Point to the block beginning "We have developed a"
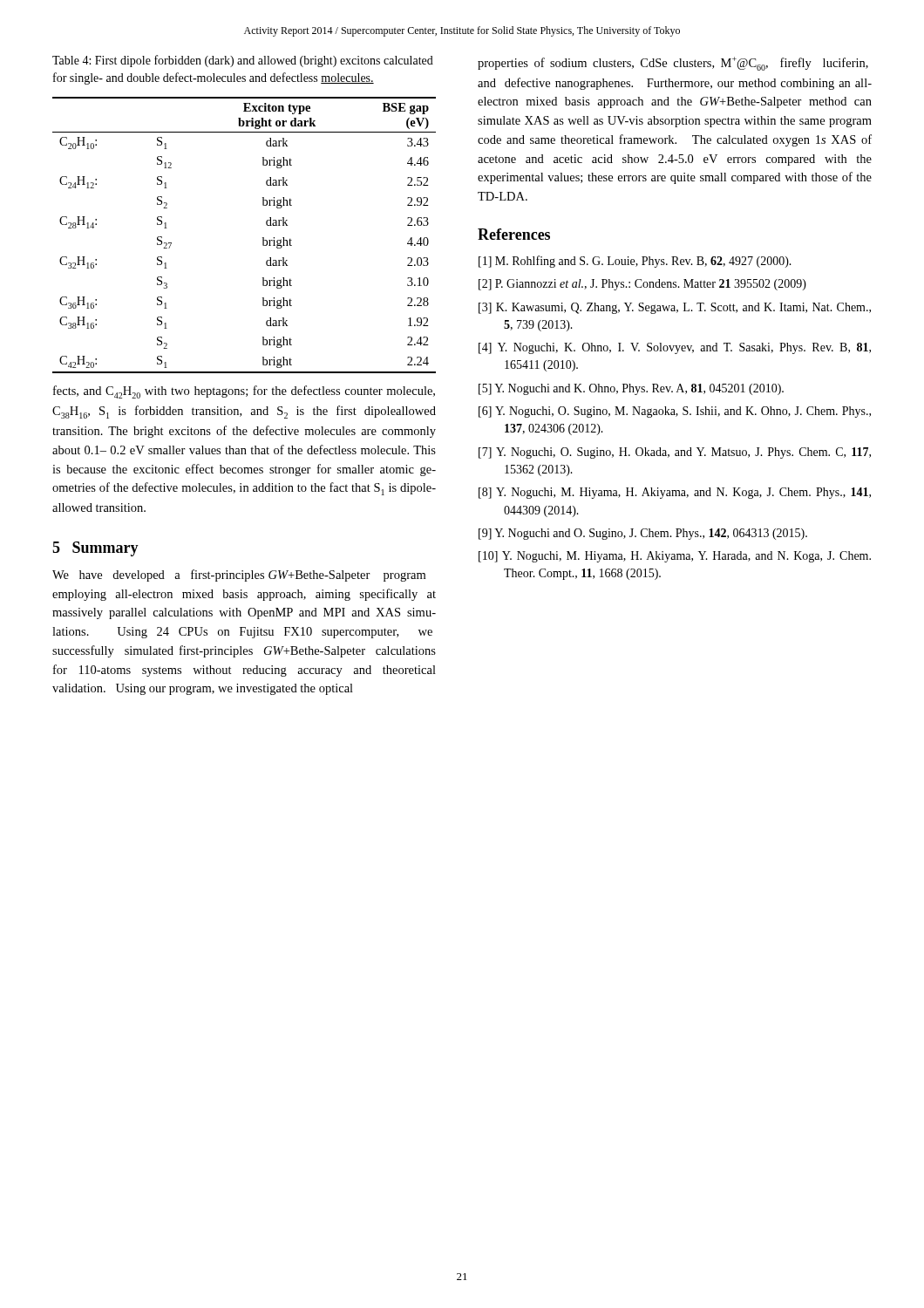This screenshot has width=924, height=1308. (x=244, y=632)
